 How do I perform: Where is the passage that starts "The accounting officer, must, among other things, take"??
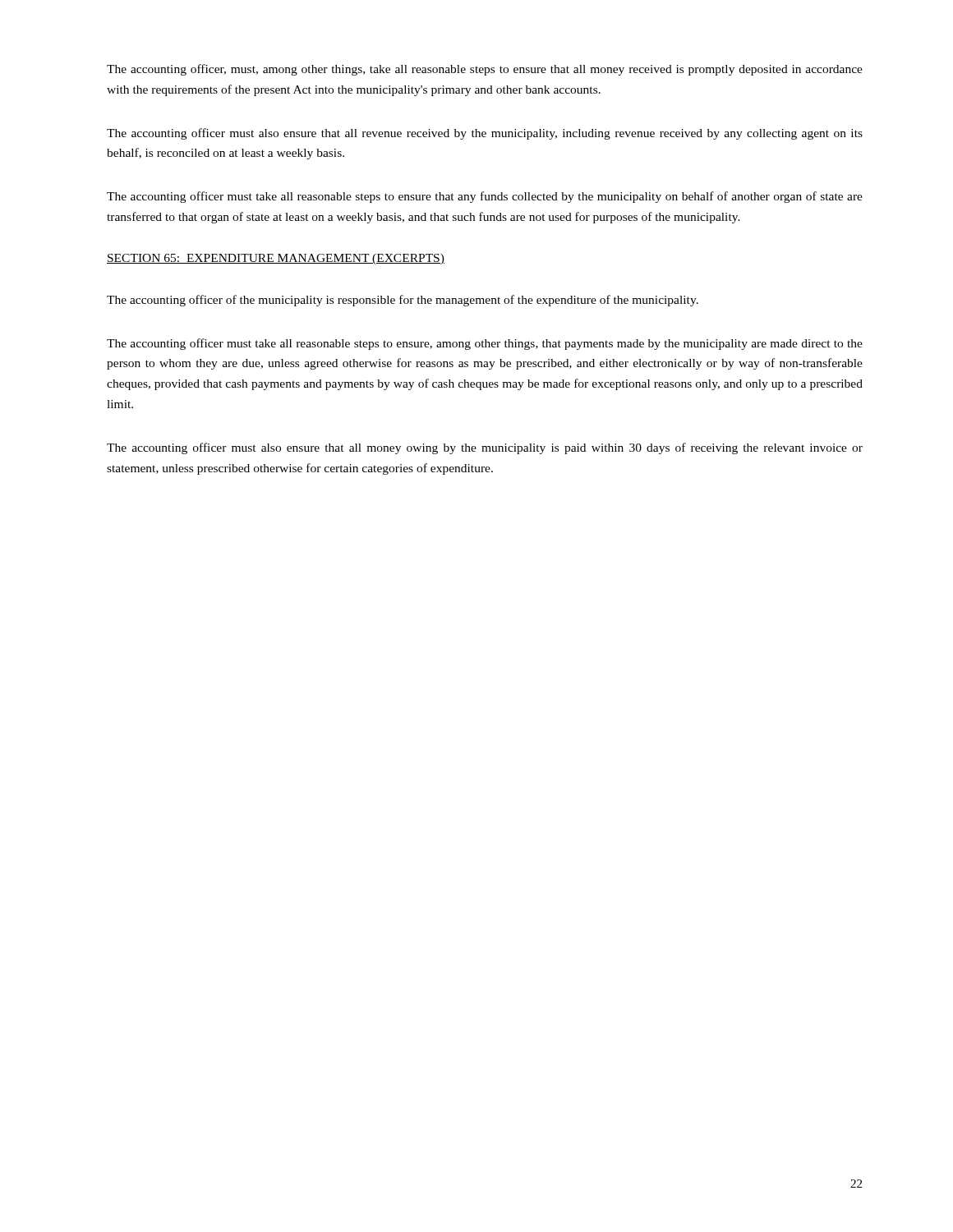[x=485, y=79]
